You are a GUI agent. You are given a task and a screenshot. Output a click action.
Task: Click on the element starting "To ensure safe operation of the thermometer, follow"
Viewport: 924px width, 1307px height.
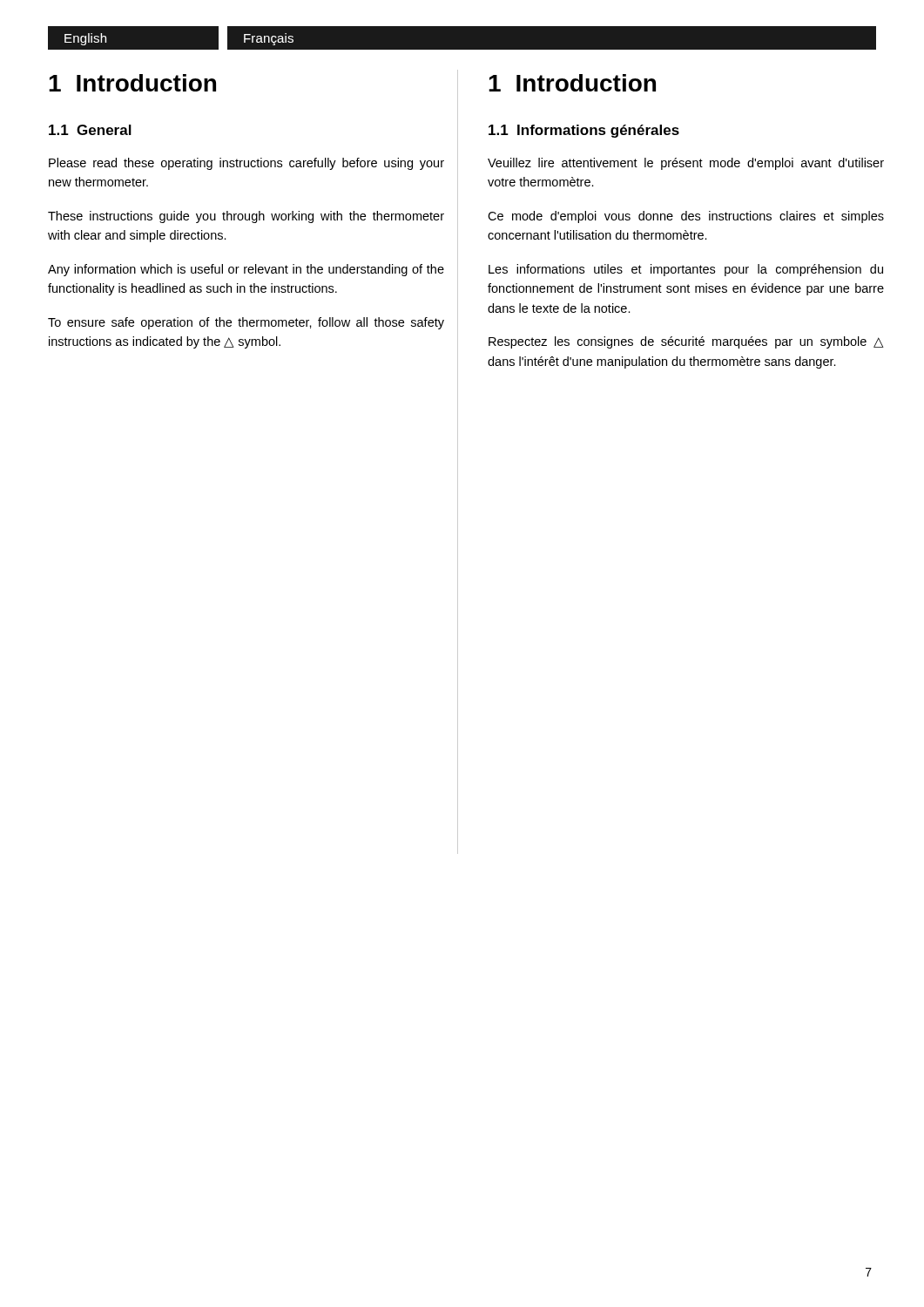(246, 332)
